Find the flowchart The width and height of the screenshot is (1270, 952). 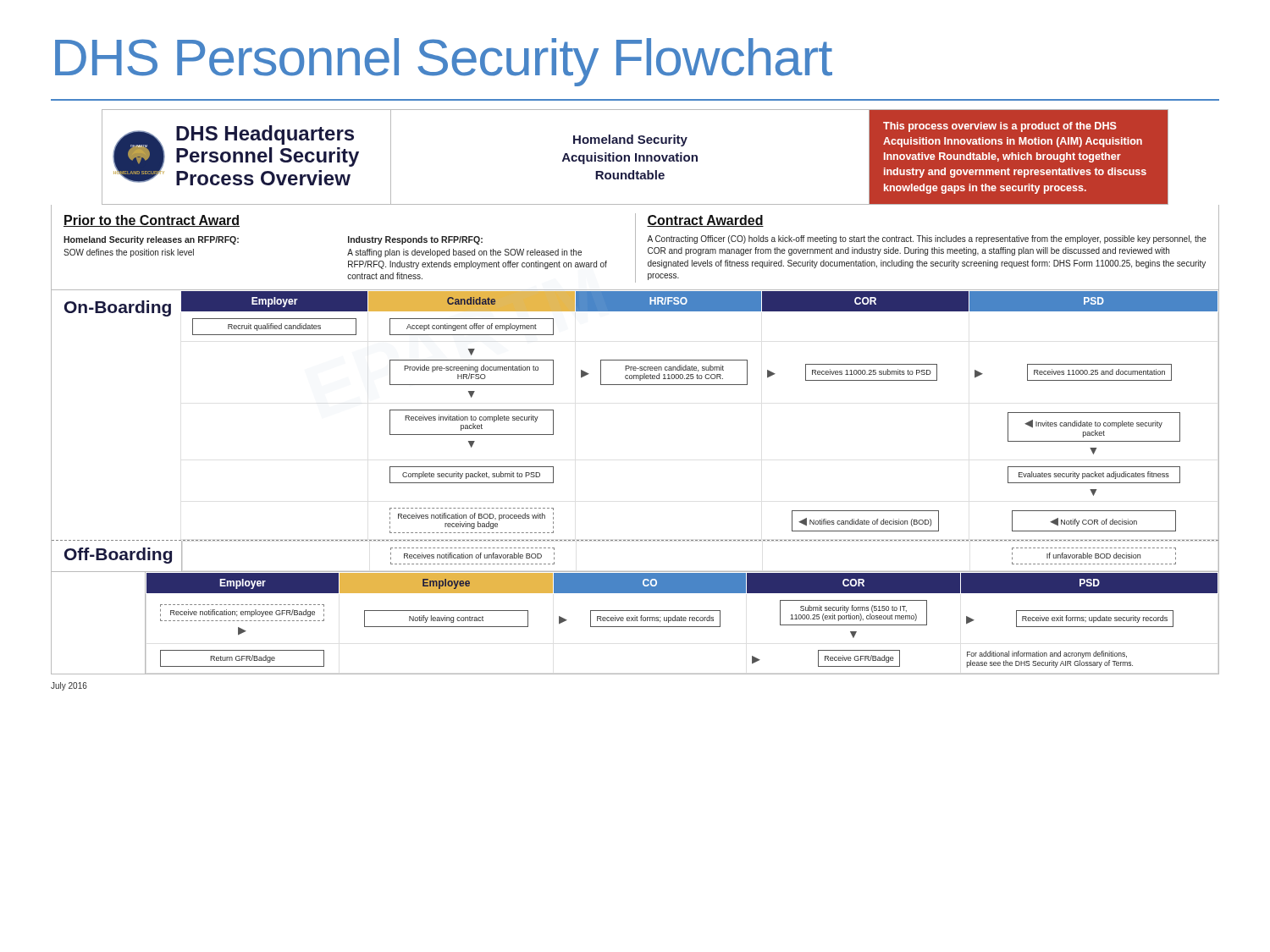click(x=635, y=401)
